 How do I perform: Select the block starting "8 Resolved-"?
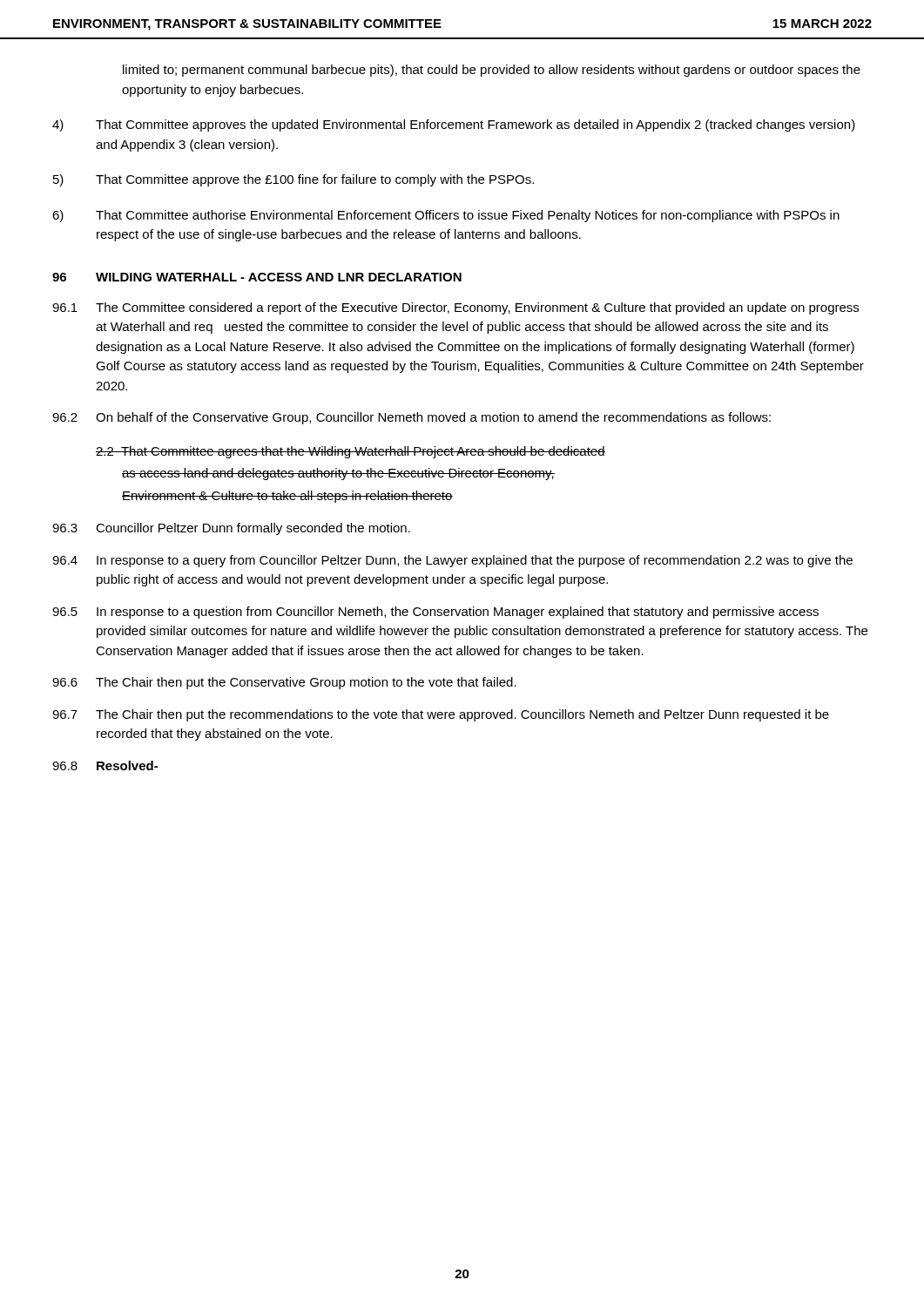pyautogui.click(x=105, y=765)
